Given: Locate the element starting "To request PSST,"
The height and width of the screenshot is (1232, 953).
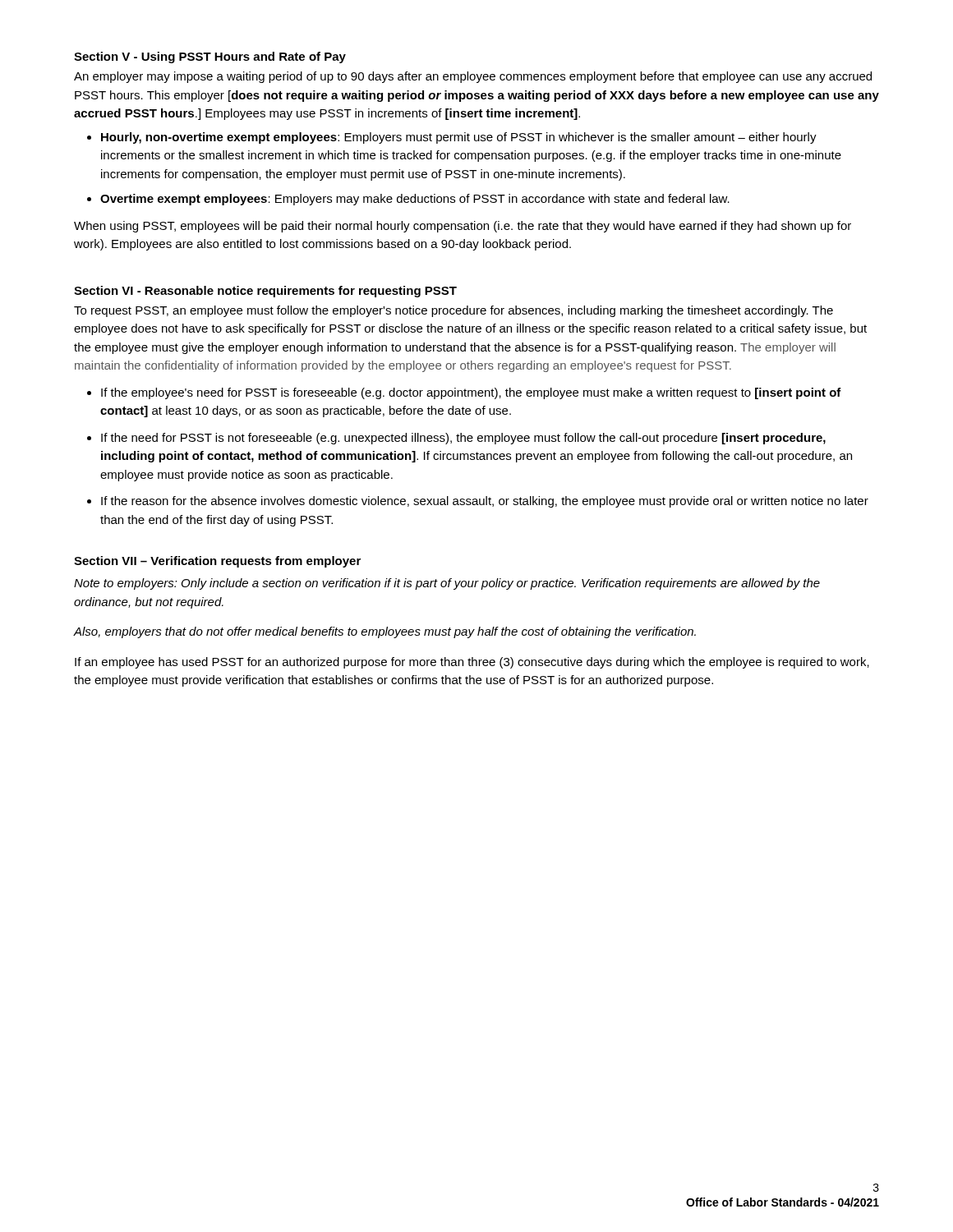Looking at the screenshot, I should pos(470,337).
